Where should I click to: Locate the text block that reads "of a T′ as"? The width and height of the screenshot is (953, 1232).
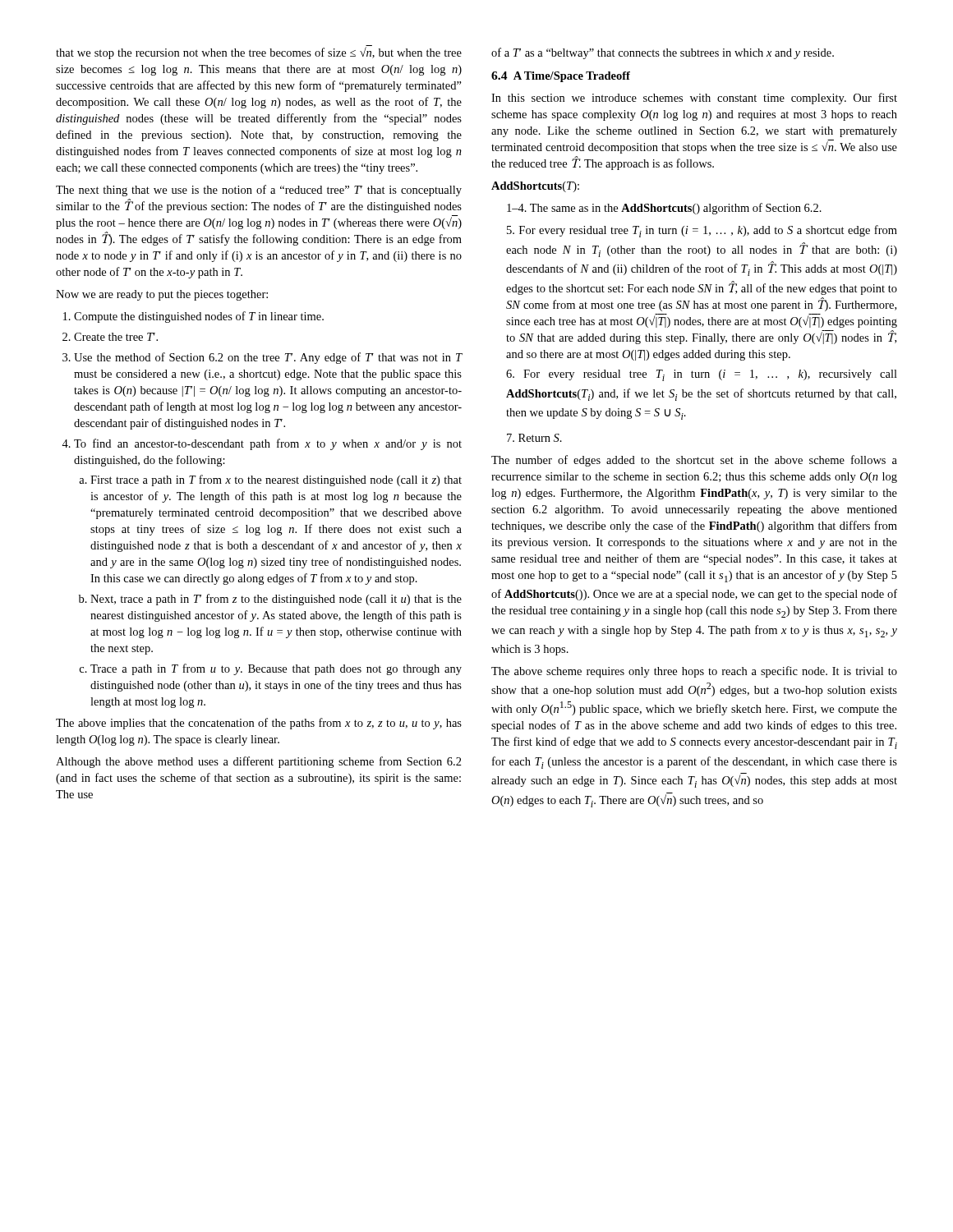click(694, 53)
